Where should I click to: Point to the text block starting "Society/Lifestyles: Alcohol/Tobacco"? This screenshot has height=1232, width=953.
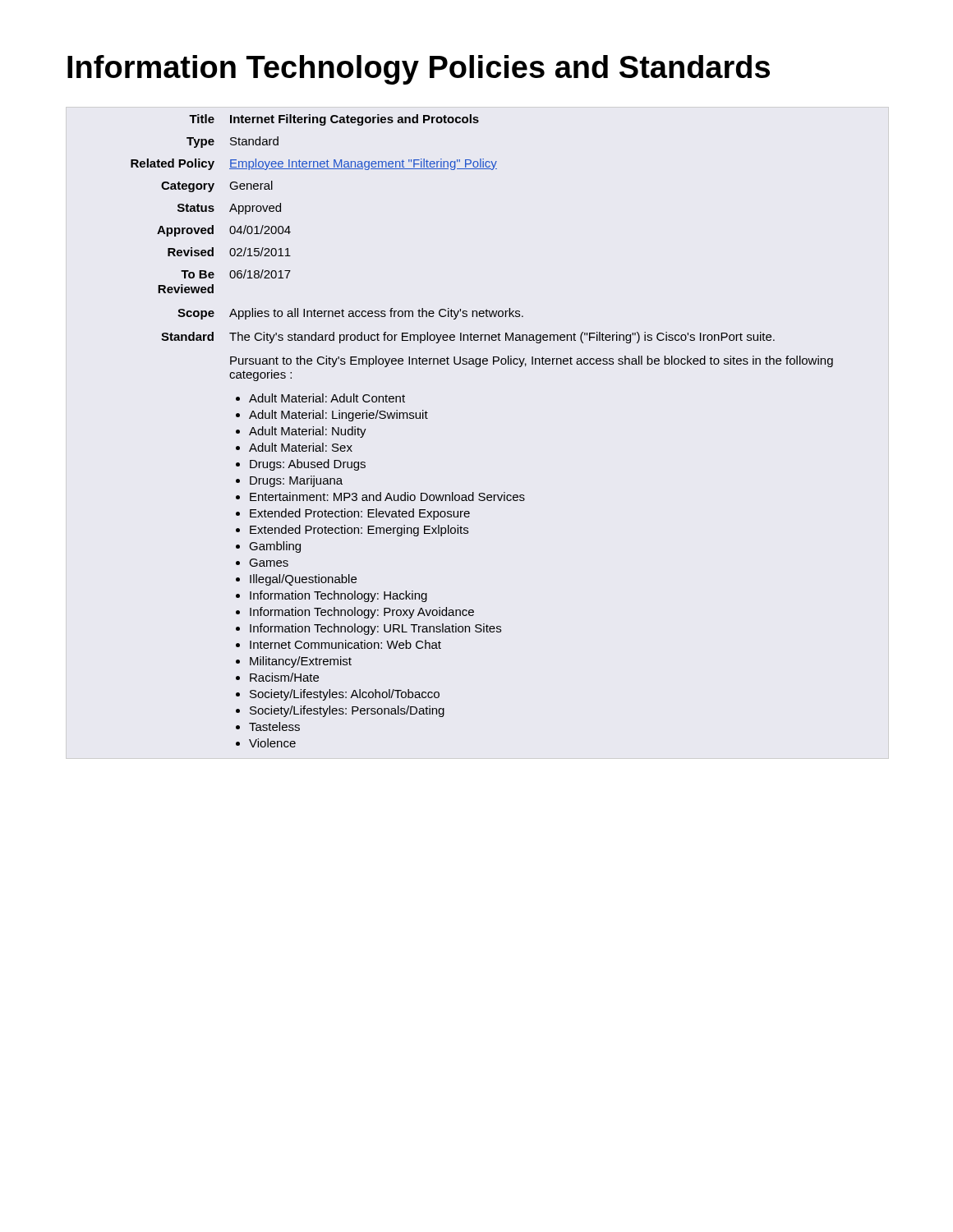(x=344, y=693)
